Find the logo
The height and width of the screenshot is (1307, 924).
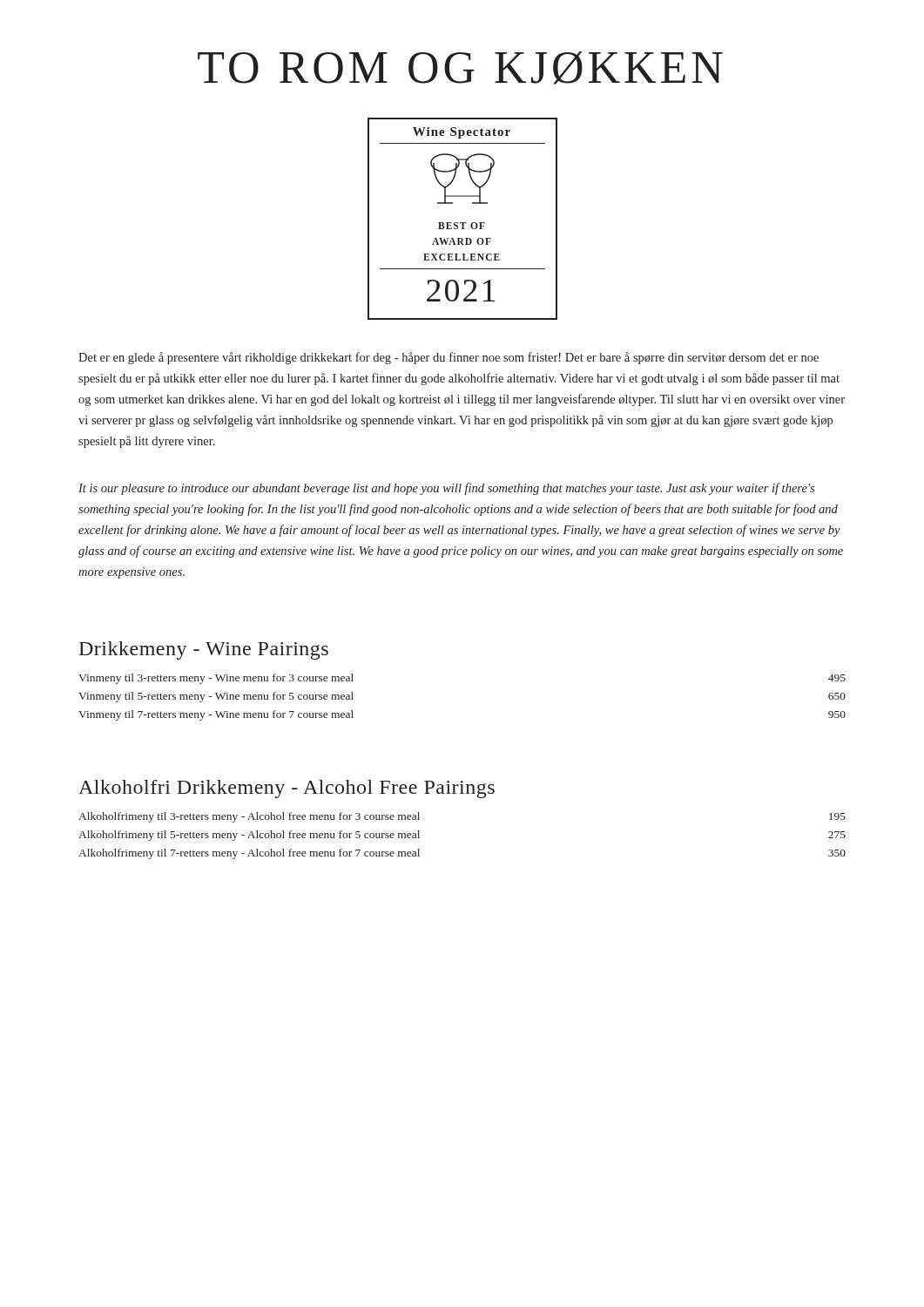[462, 219]
